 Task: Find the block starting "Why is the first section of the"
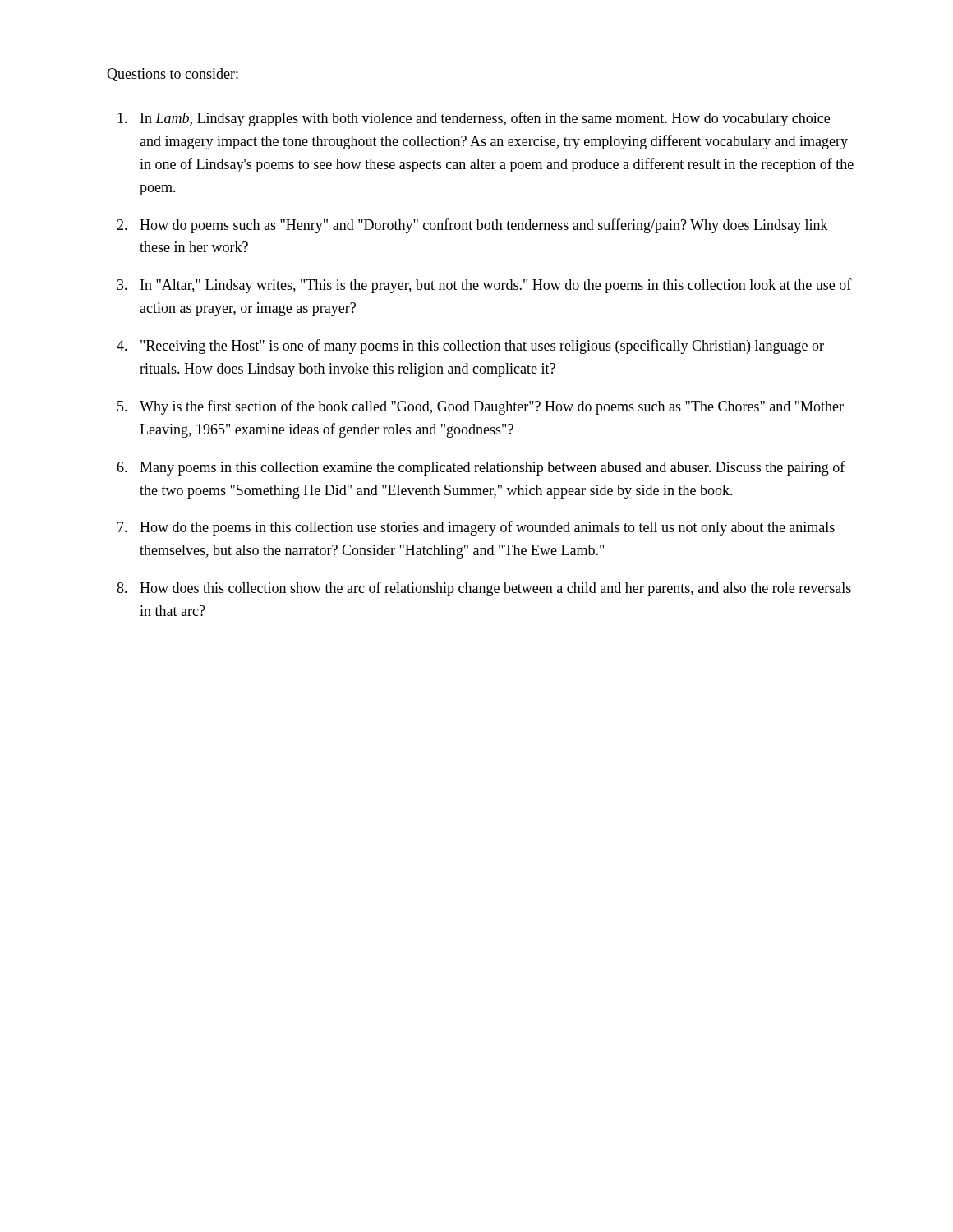pos(493,419)
